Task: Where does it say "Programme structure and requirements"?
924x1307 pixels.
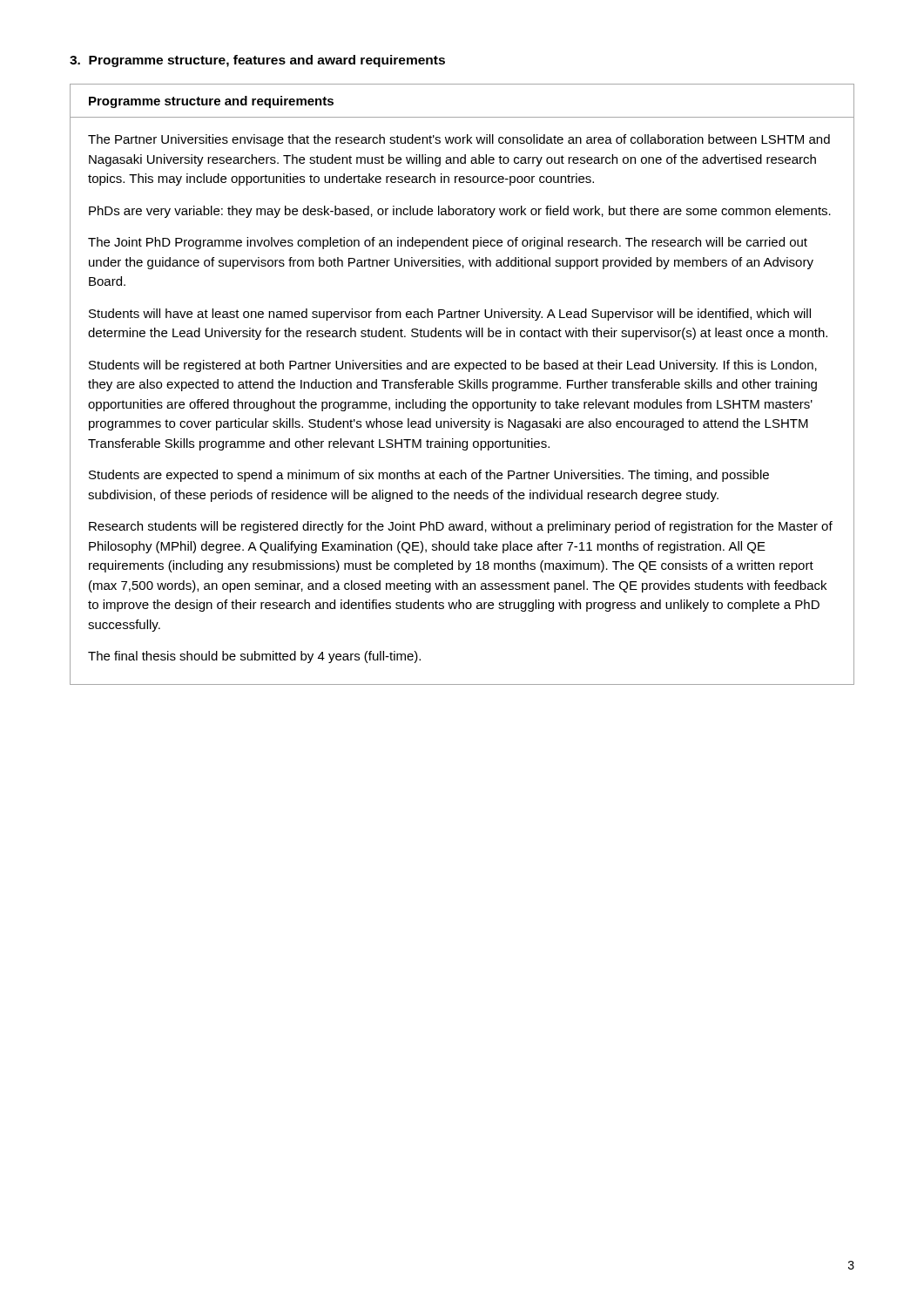Action: tap(211, 101)
